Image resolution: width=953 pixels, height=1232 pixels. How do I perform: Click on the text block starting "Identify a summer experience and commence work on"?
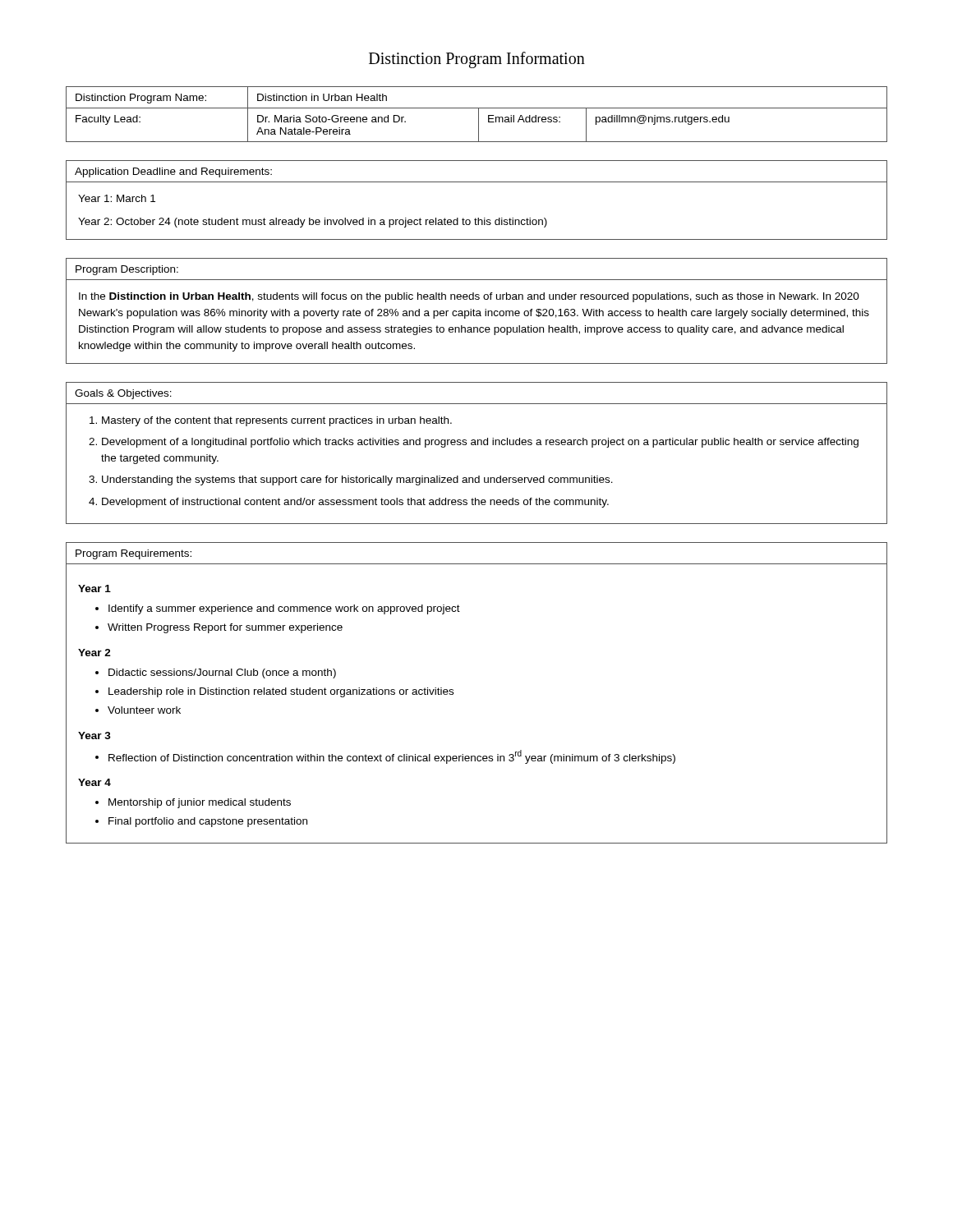pos(284,608)
